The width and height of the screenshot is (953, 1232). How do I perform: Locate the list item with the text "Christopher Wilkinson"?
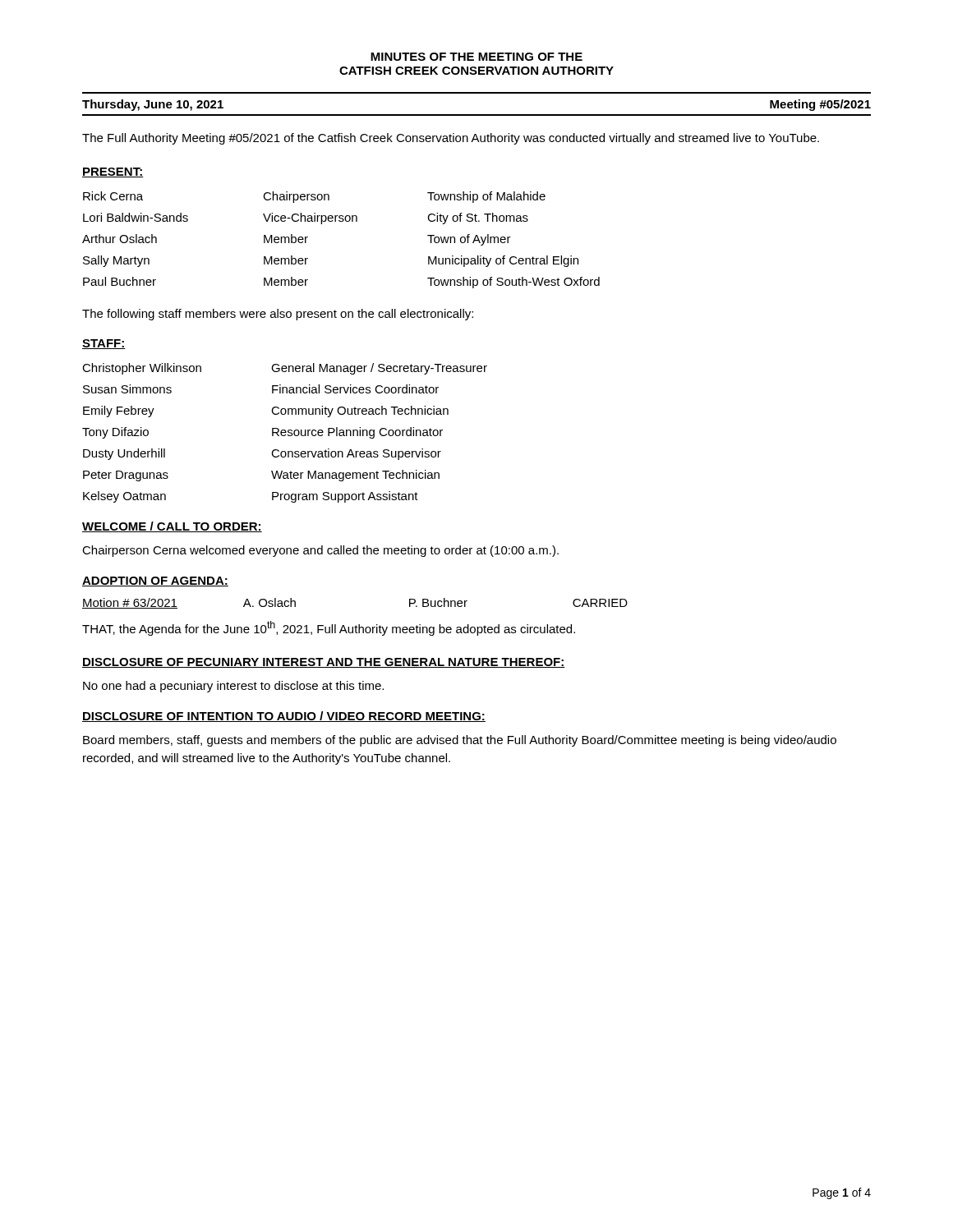(x=142, y=368)
